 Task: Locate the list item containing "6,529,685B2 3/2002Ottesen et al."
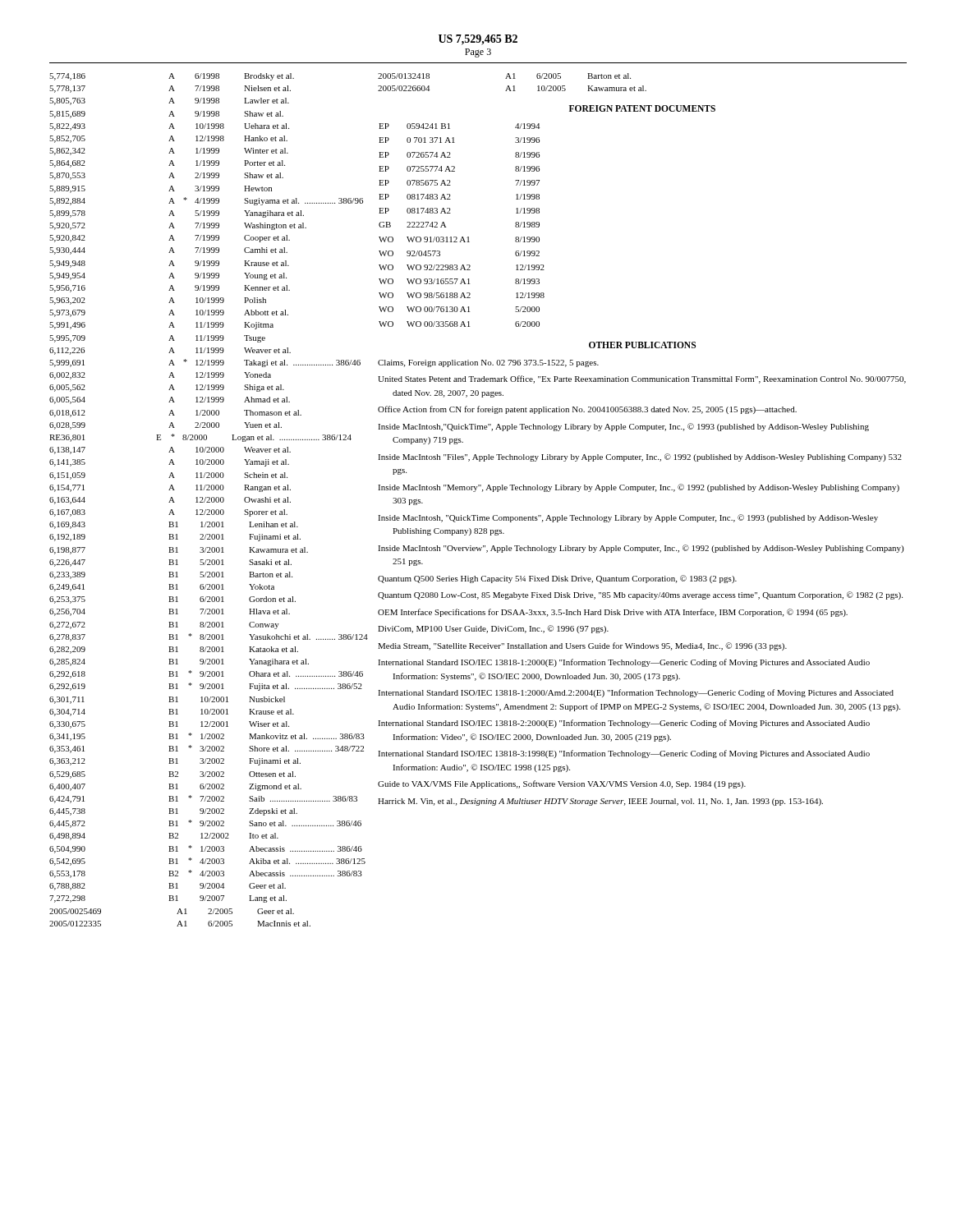pos(201,774)
